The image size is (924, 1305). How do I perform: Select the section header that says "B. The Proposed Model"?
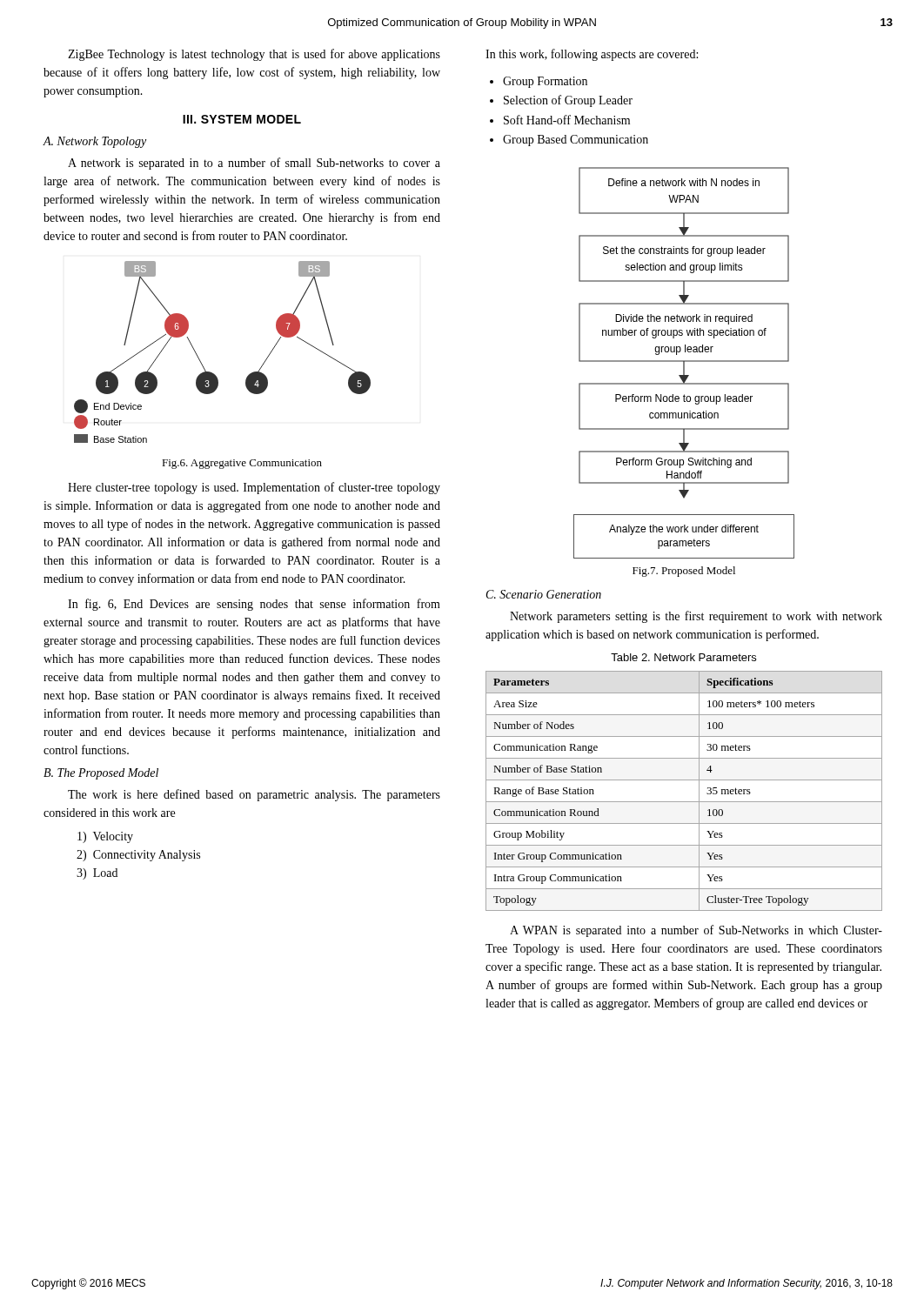coord(101,773)
